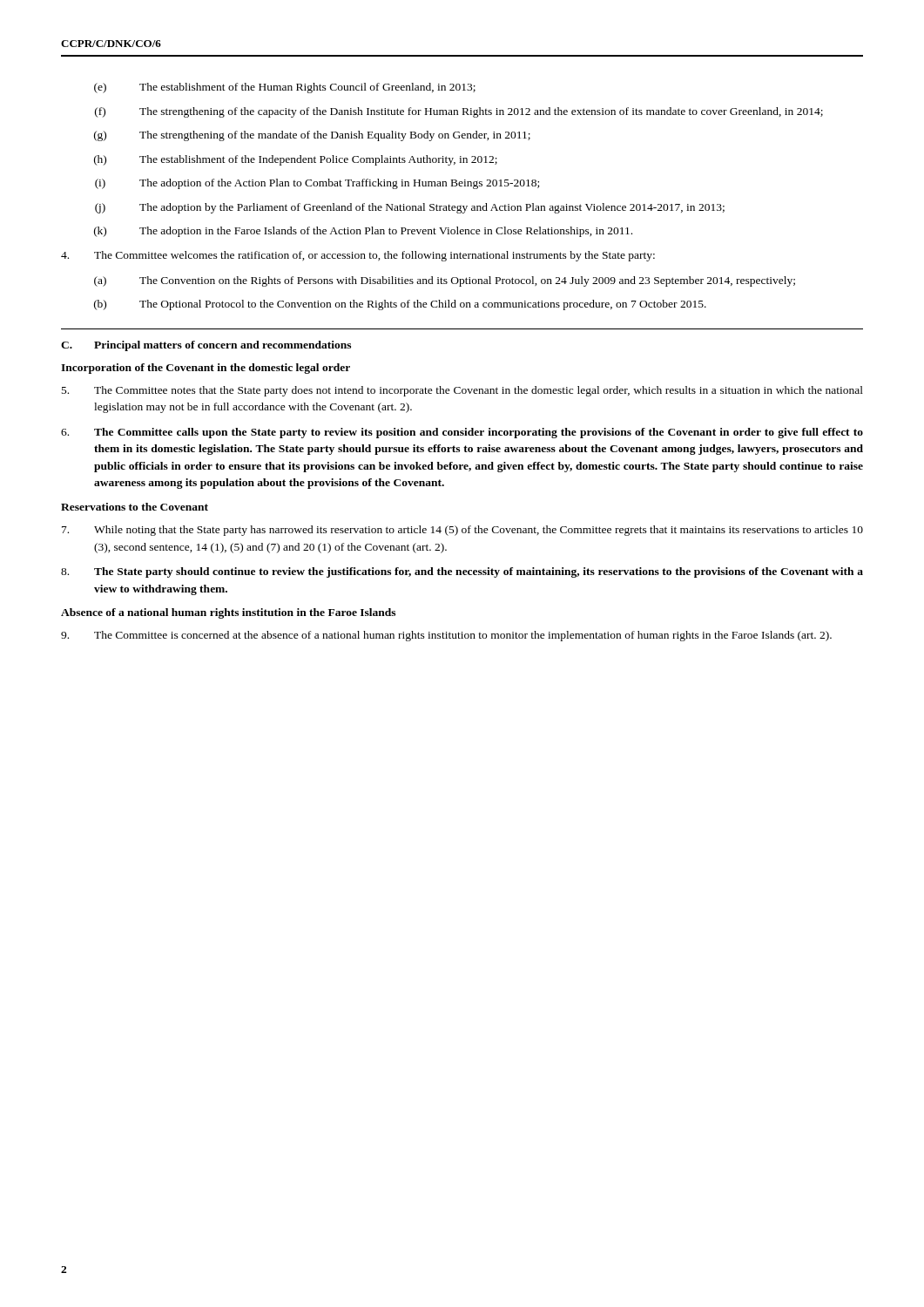Find the text starting "(e) The establishment"
This screenshot has height=1307, width=924.
462,87
